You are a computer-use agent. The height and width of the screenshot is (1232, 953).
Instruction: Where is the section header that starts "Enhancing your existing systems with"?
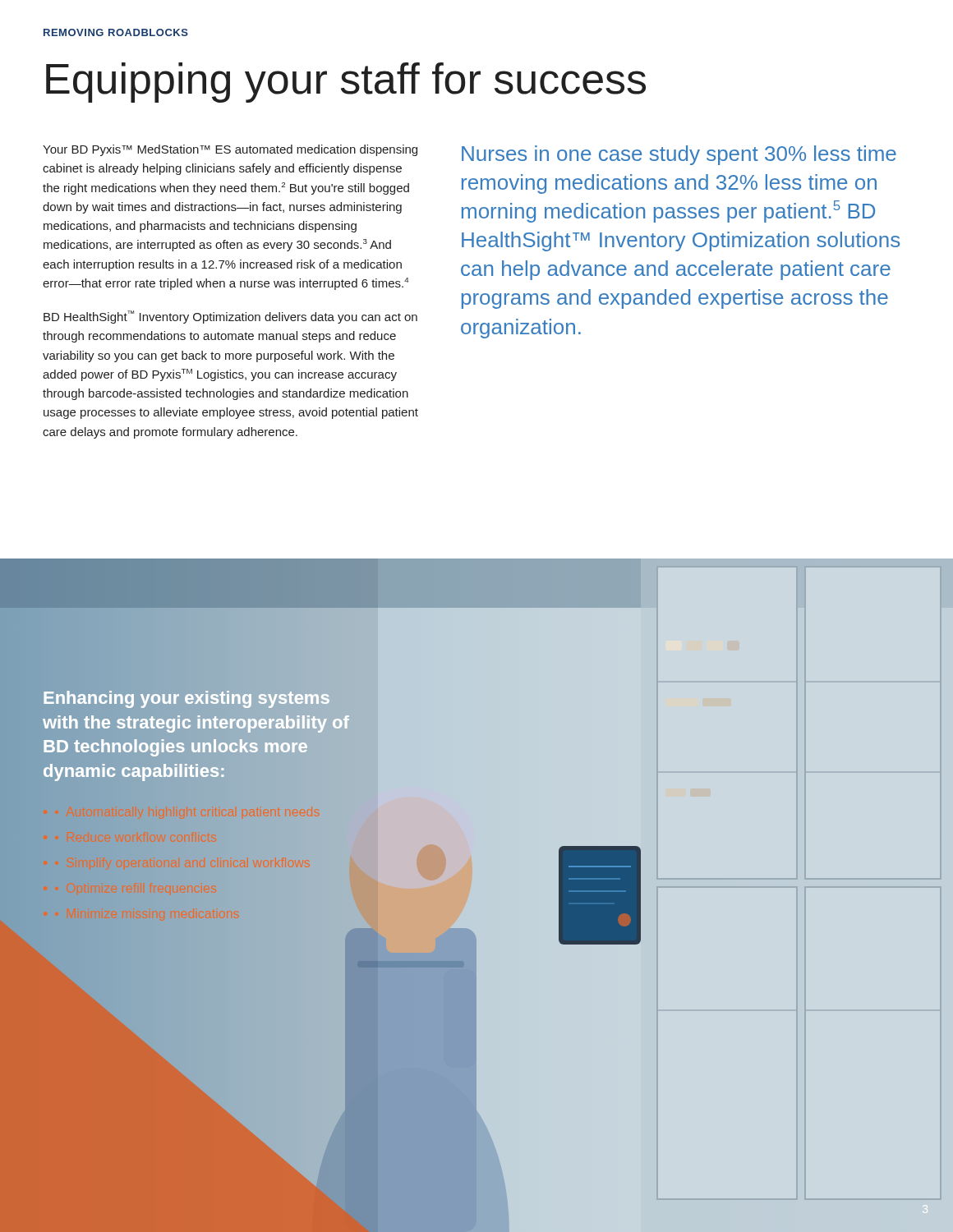[203, 735]
